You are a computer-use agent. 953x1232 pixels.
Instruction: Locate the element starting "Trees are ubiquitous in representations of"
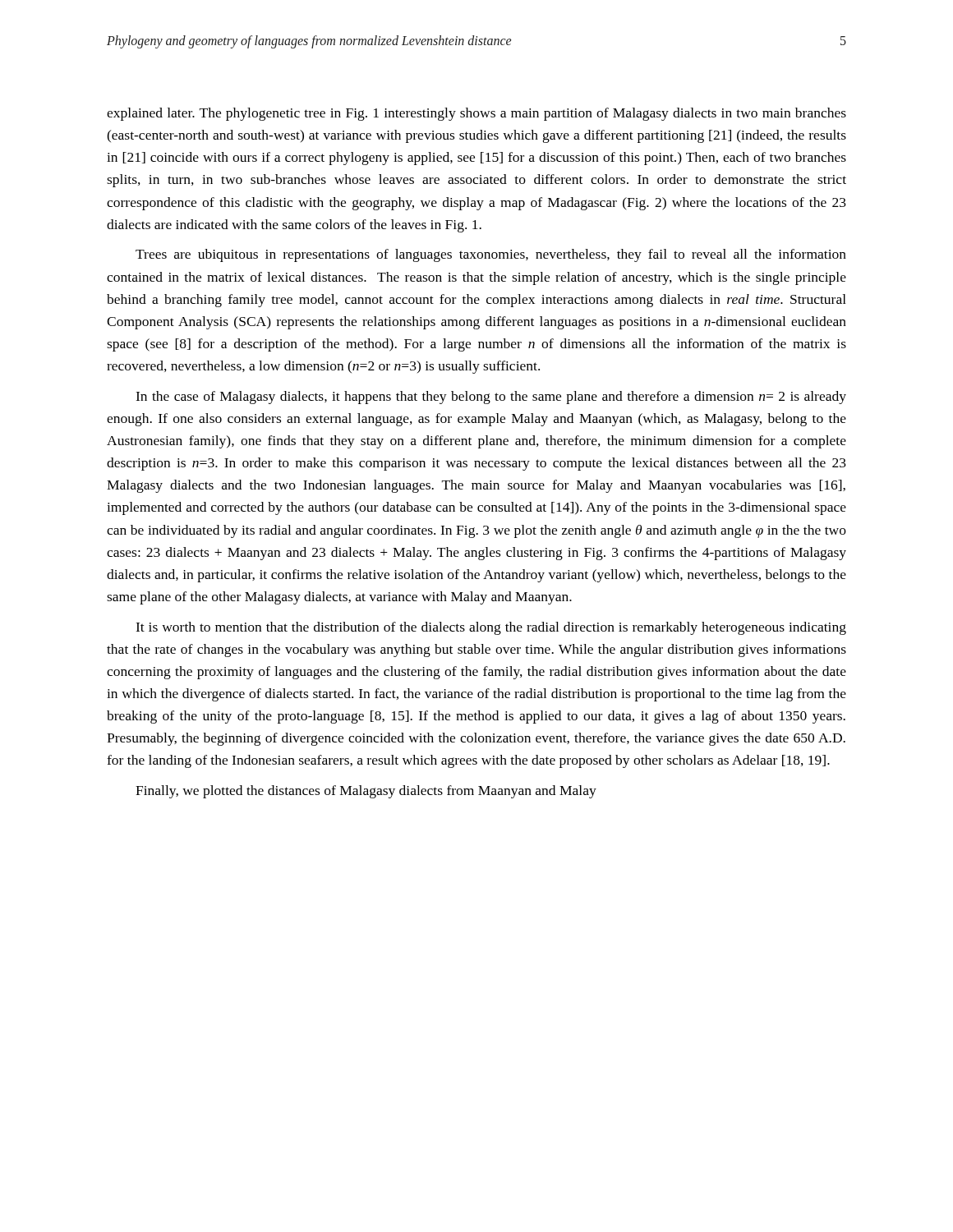tap(476, 310)
